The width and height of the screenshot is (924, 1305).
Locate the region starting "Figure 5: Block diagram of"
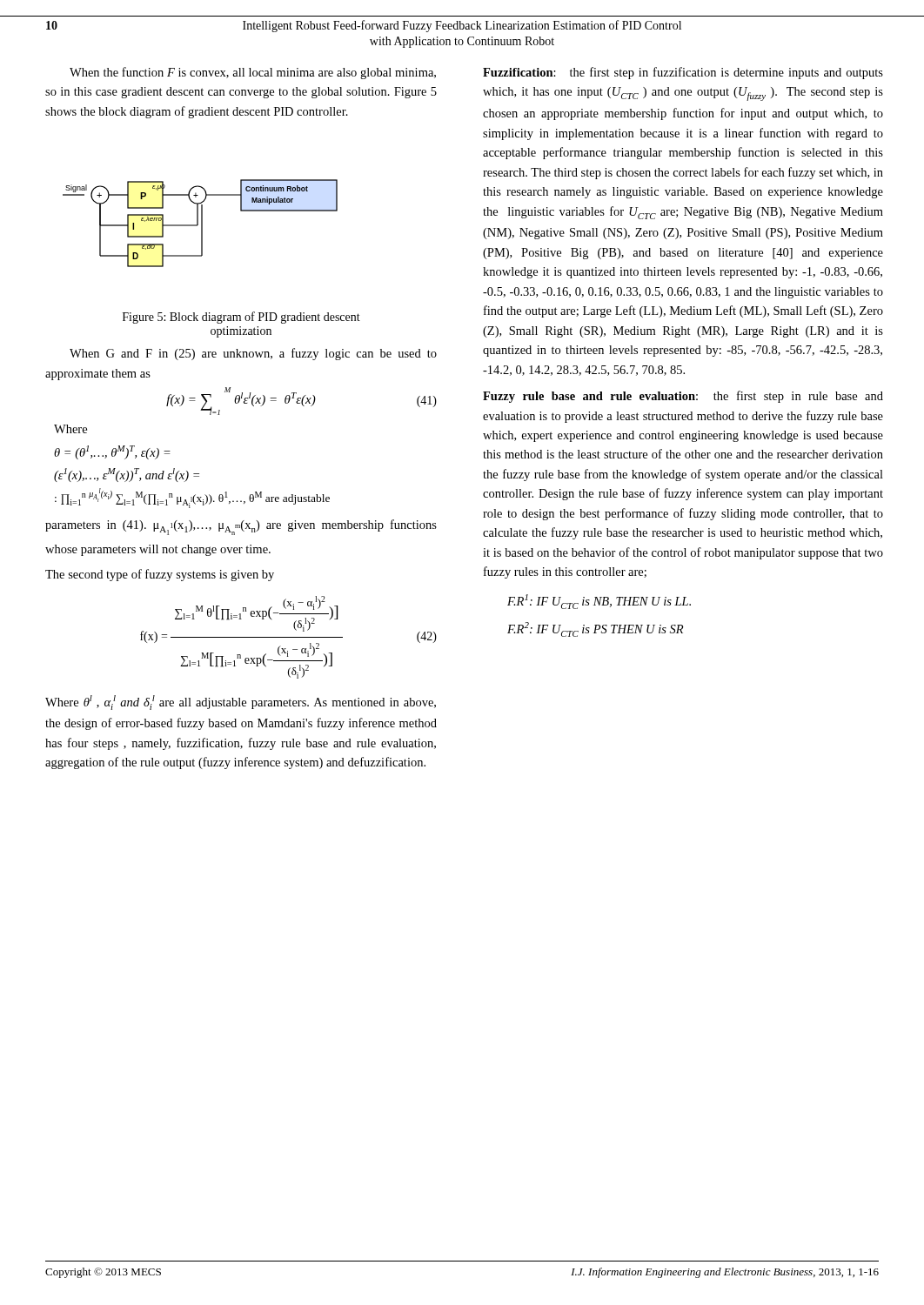pyautogui.click(x=241, y=324)
